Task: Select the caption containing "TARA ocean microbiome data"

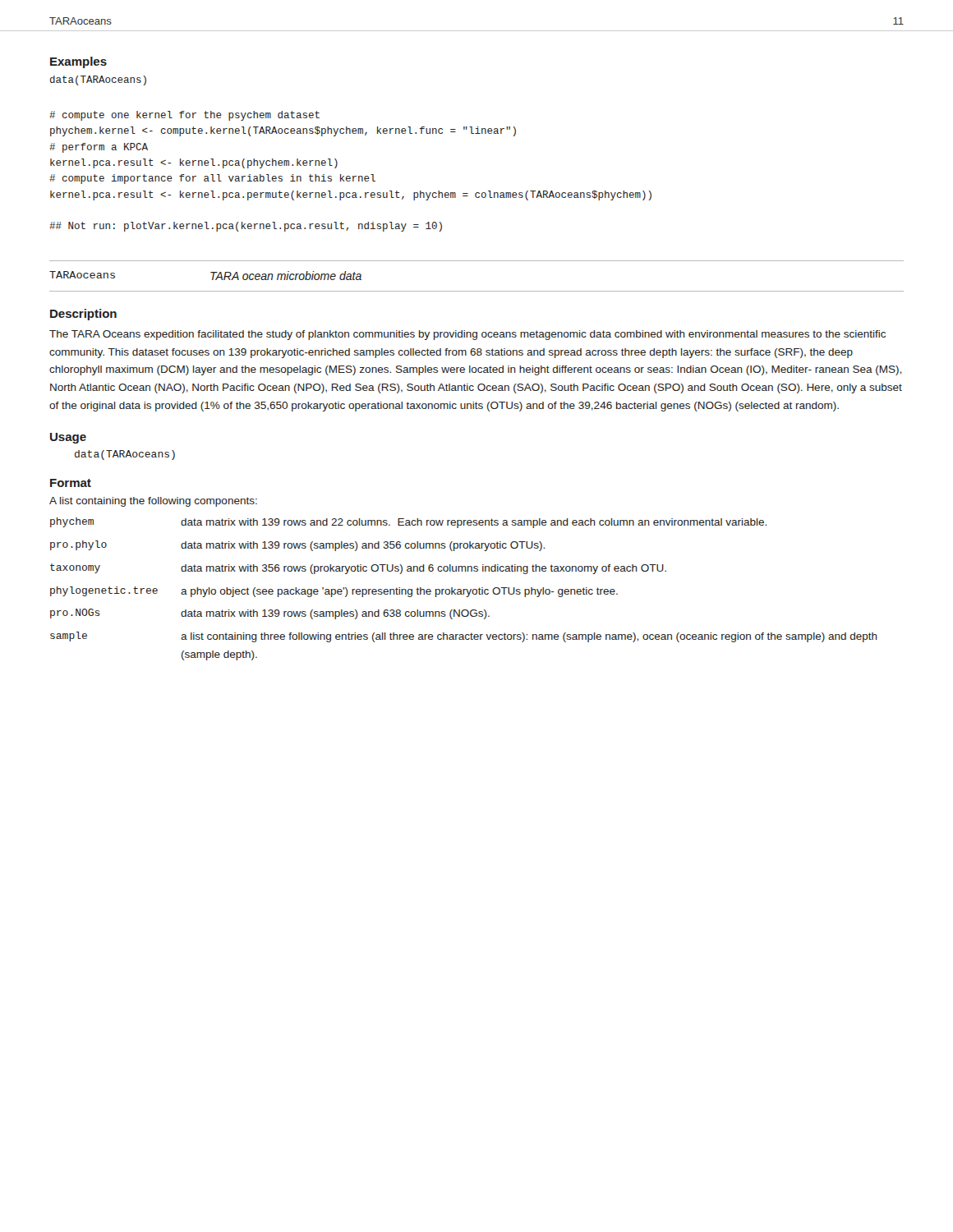Action: tap(286, 276)
